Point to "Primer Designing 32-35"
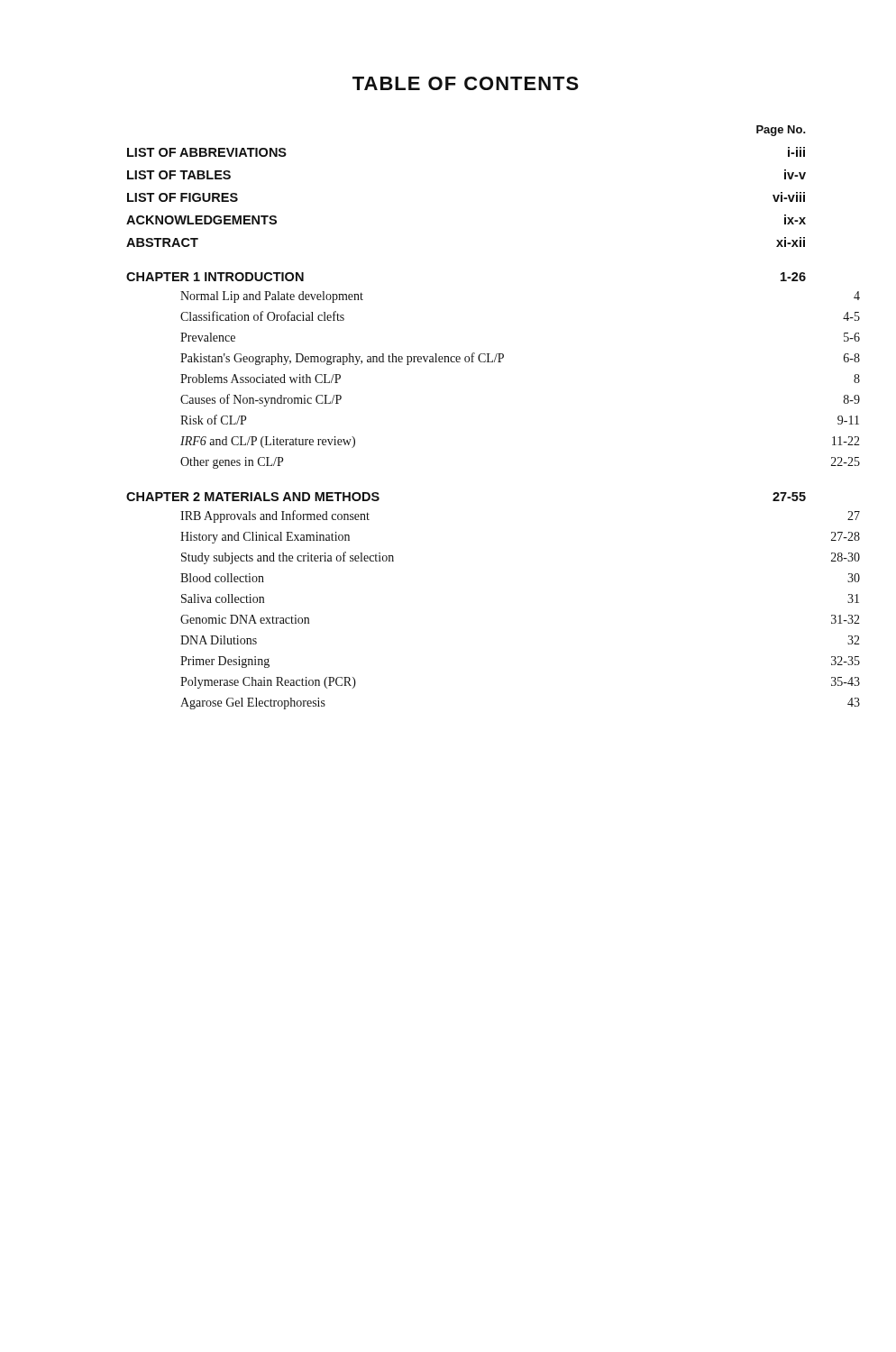 tap(220, 662)
